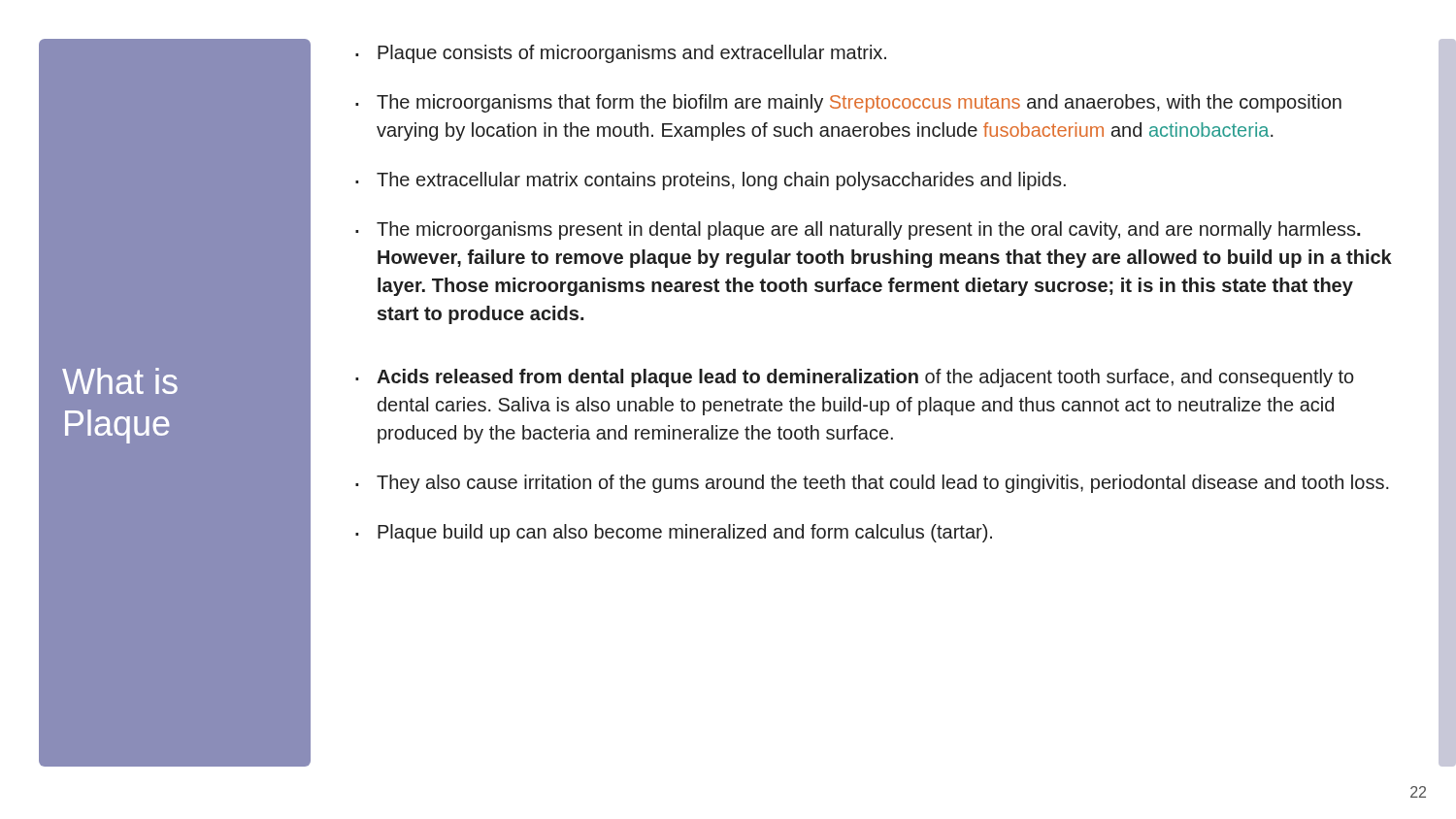The image size is (1456, 819).
Task: Click on the list item containing "The microorganisms present"
Action: pos(884,271)
